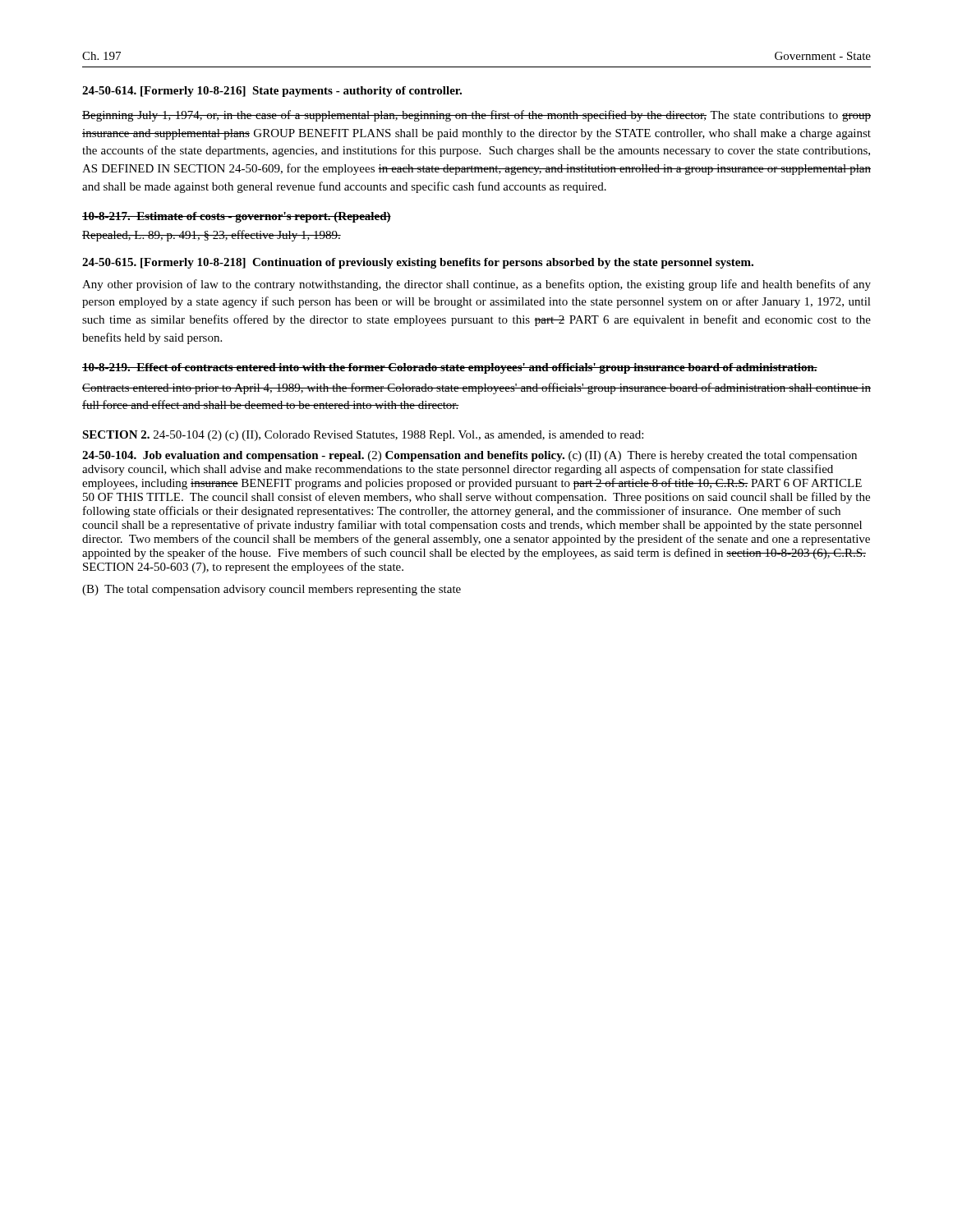Click the section header that begins "10-8-219. Effect of contracts"
Screen dimensions: 1232x953
pos(450,367)
